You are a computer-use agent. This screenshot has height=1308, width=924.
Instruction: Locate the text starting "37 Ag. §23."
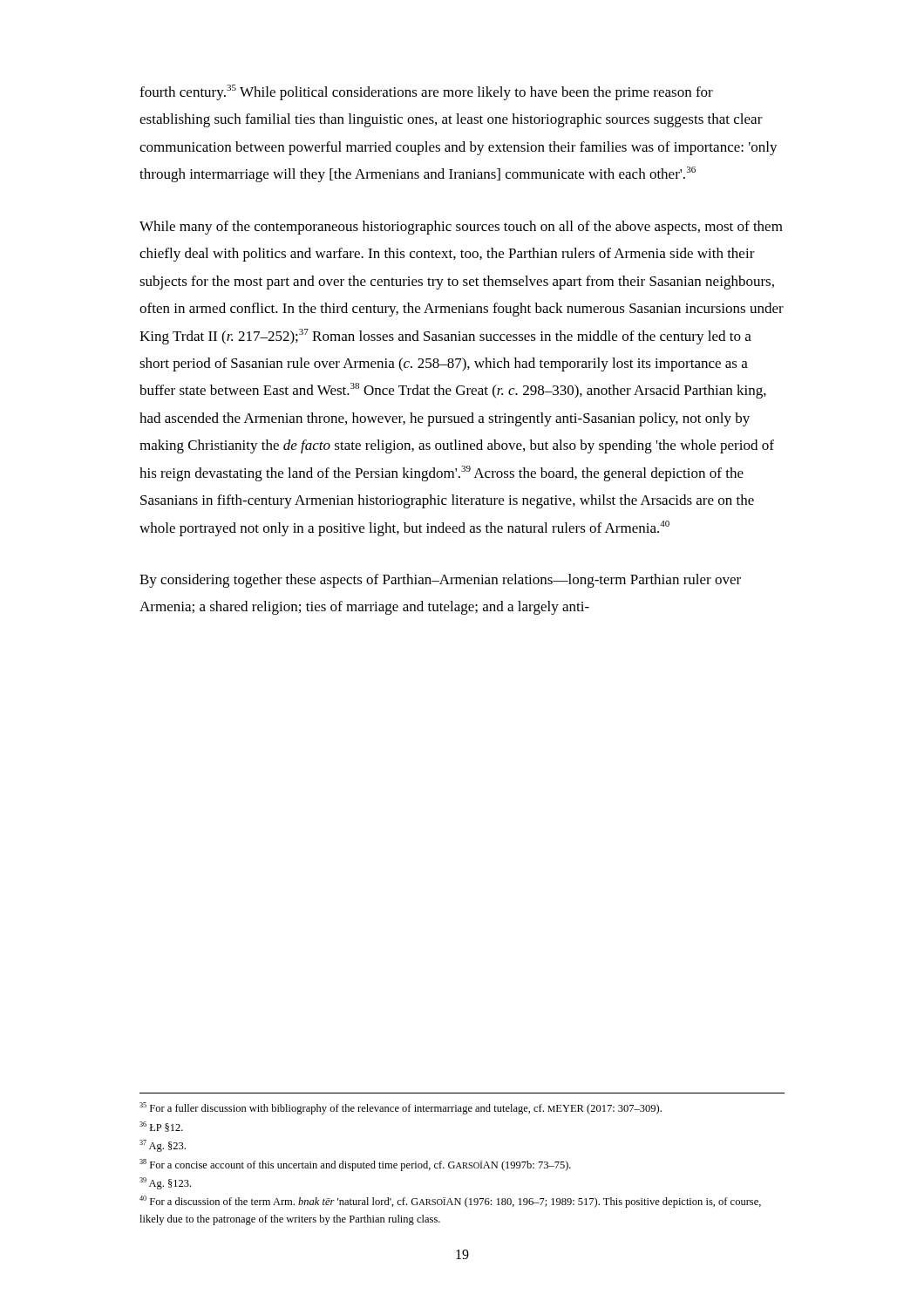tap(163, 1145)
